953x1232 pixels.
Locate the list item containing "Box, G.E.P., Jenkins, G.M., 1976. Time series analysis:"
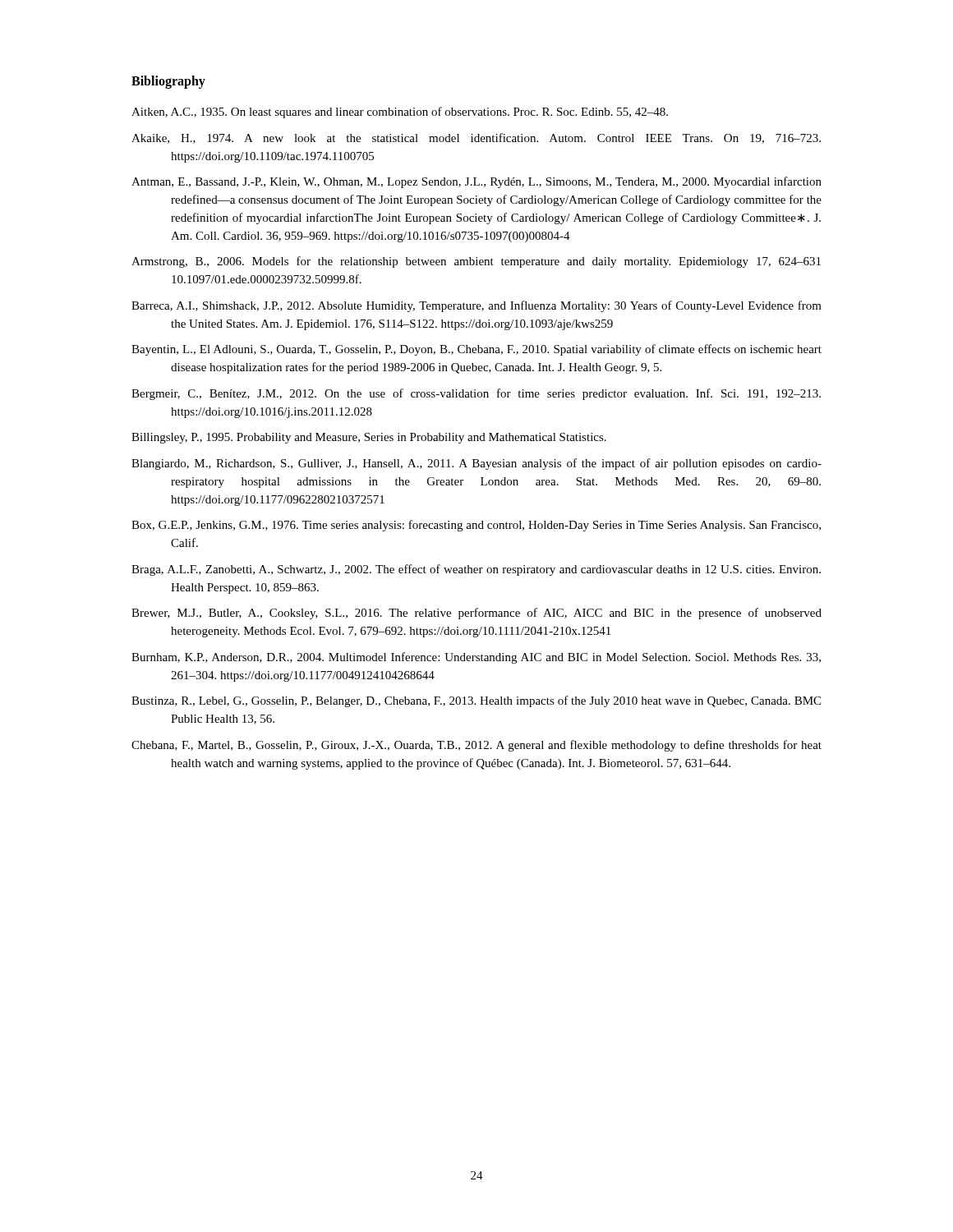click(476, 535)
